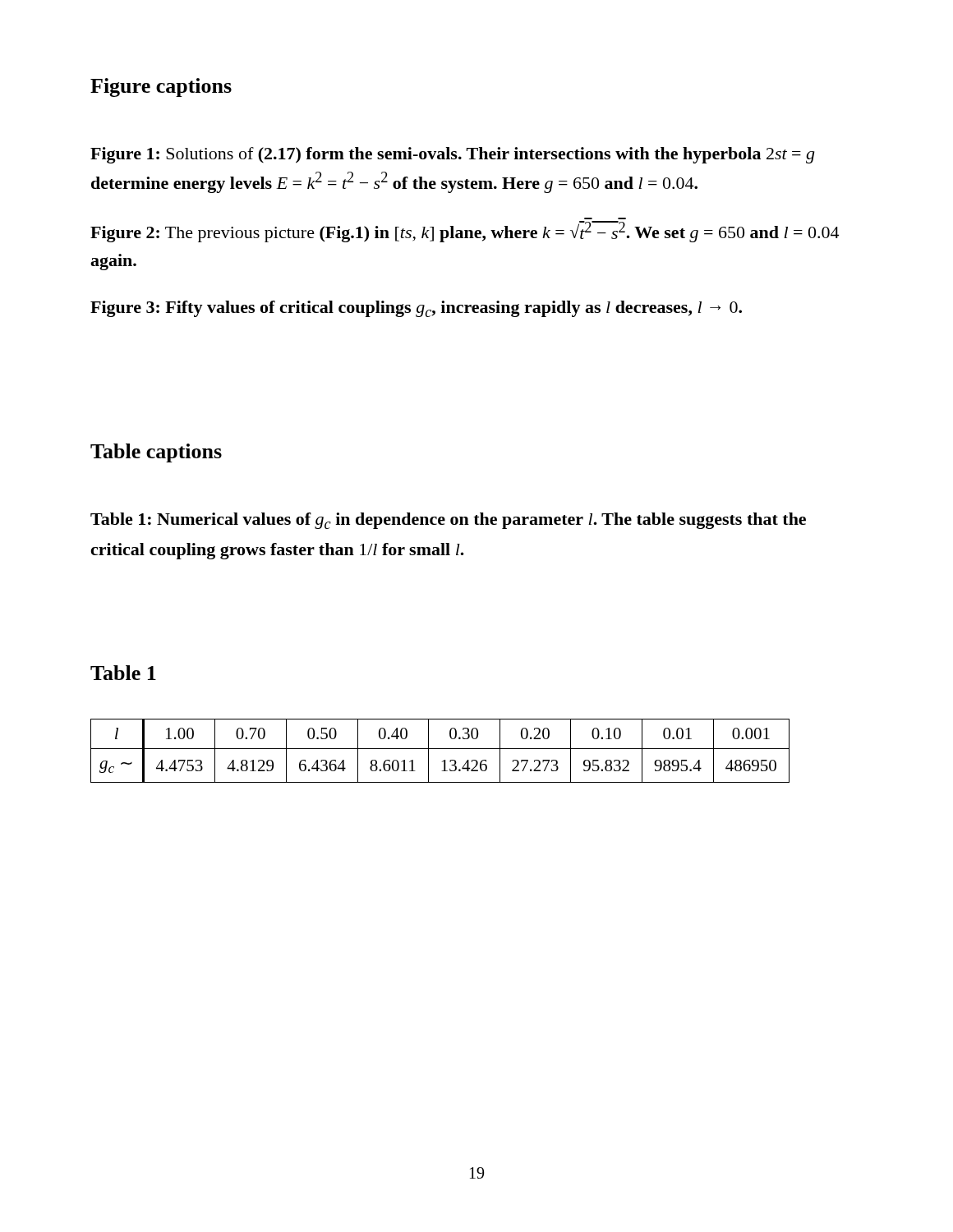Navigate to the text starting "Figure captions"
This screenshot has width=953, height=1232.
[161, 86]
